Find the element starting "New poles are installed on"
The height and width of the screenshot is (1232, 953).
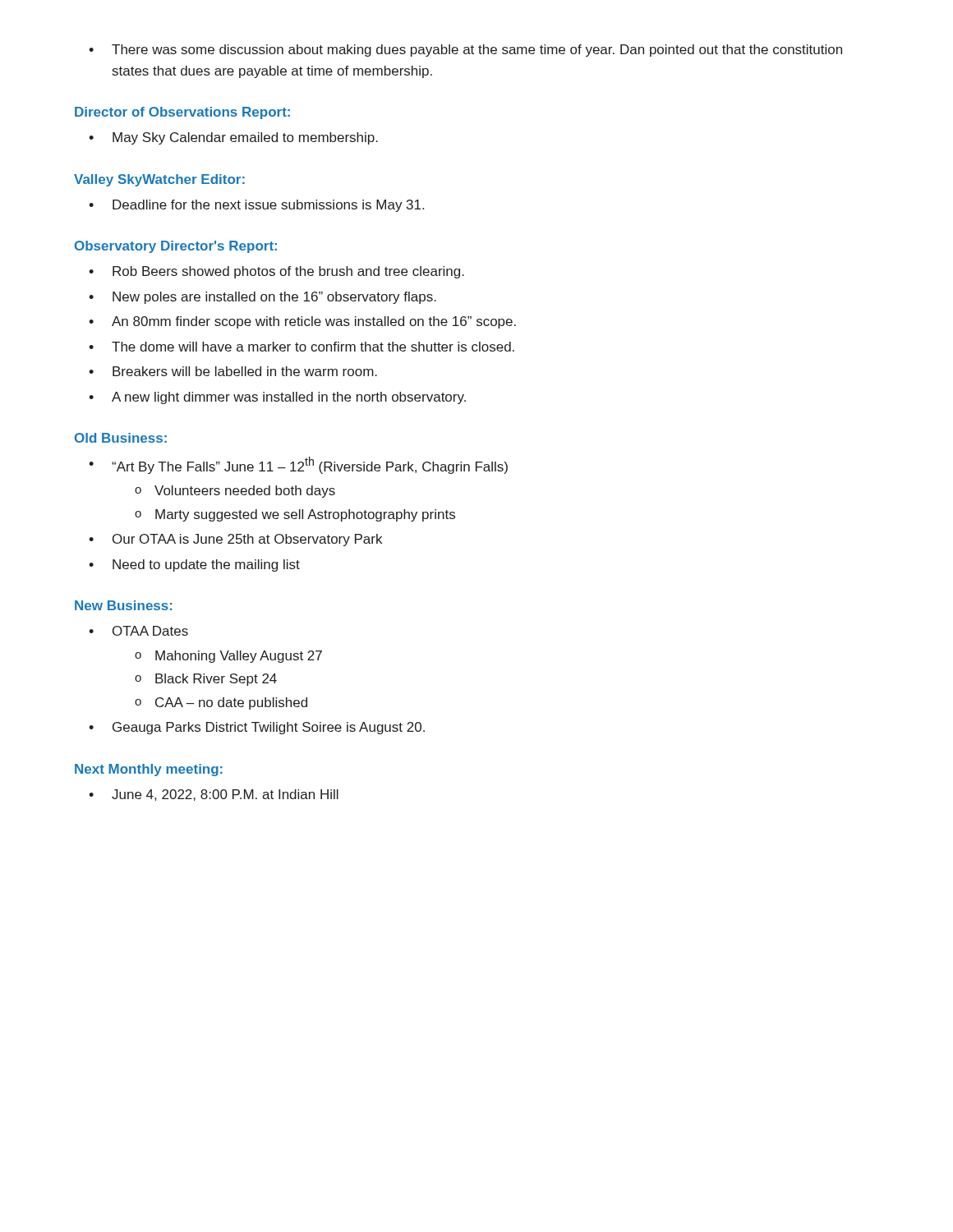point(262,298)
